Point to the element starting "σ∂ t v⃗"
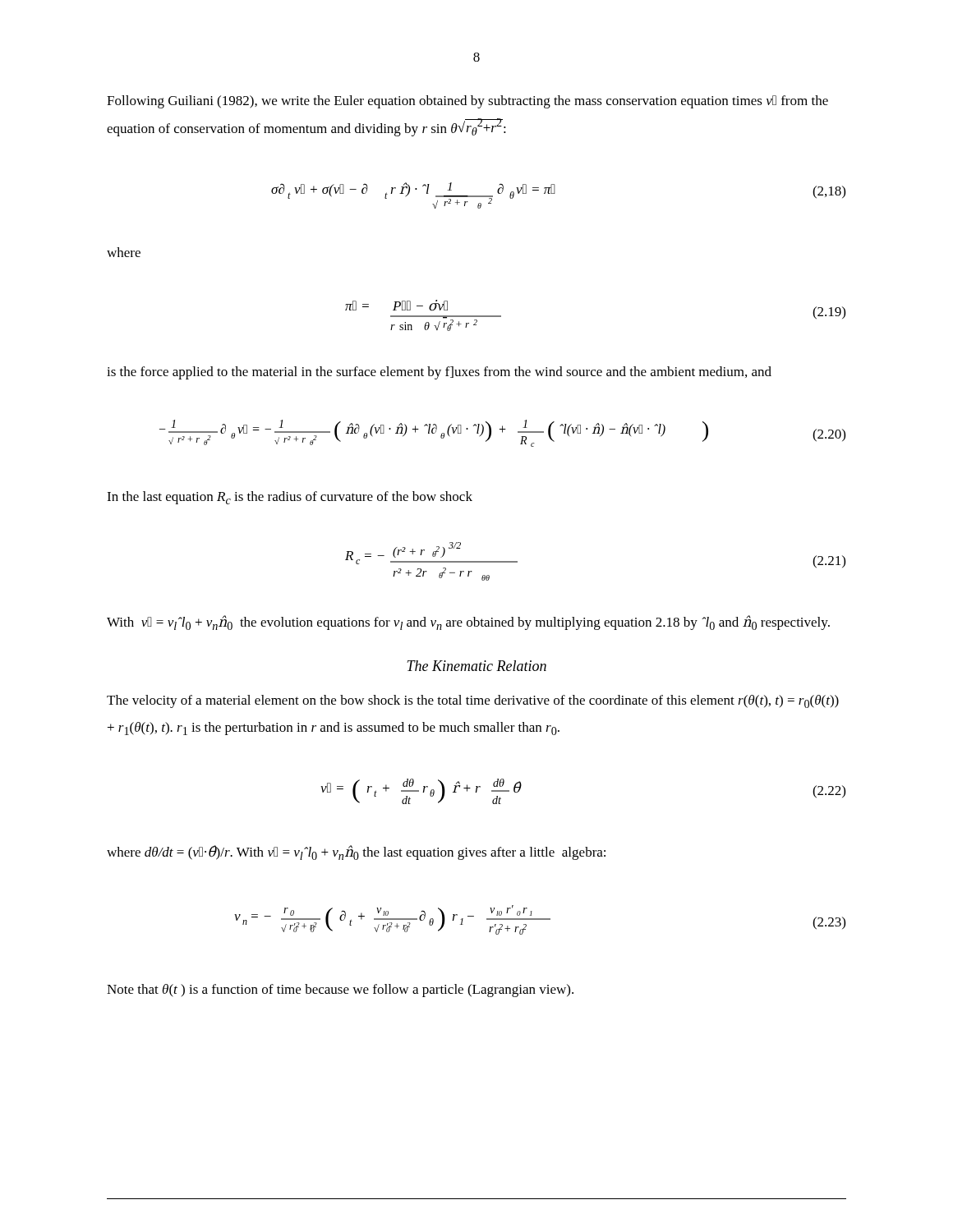 pos(555,191)
